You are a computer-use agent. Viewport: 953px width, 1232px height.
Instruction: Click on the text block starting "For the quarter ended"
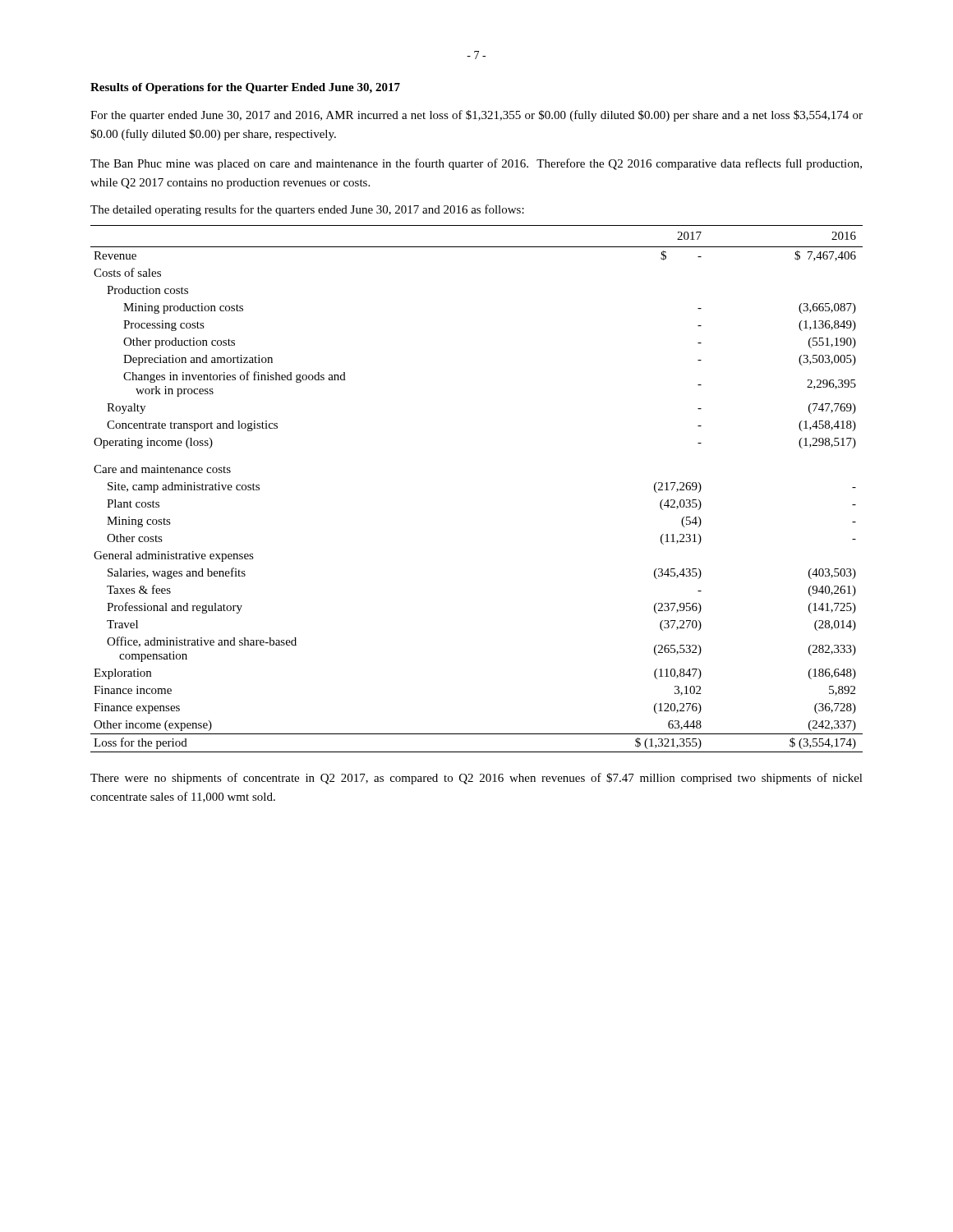(476, 124)
